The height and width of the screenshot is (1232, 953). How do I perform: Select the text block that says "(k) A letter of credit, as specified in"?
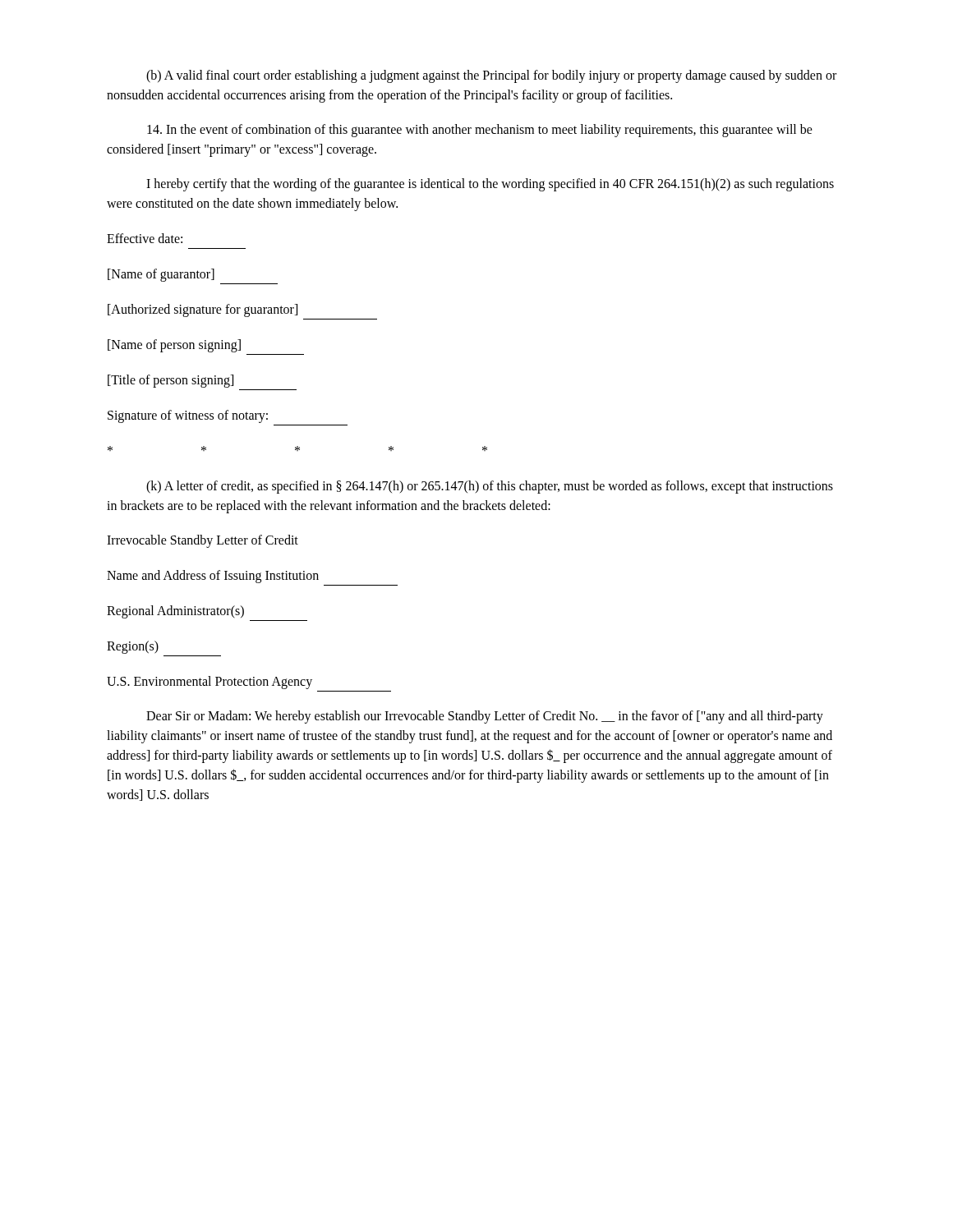470,496
